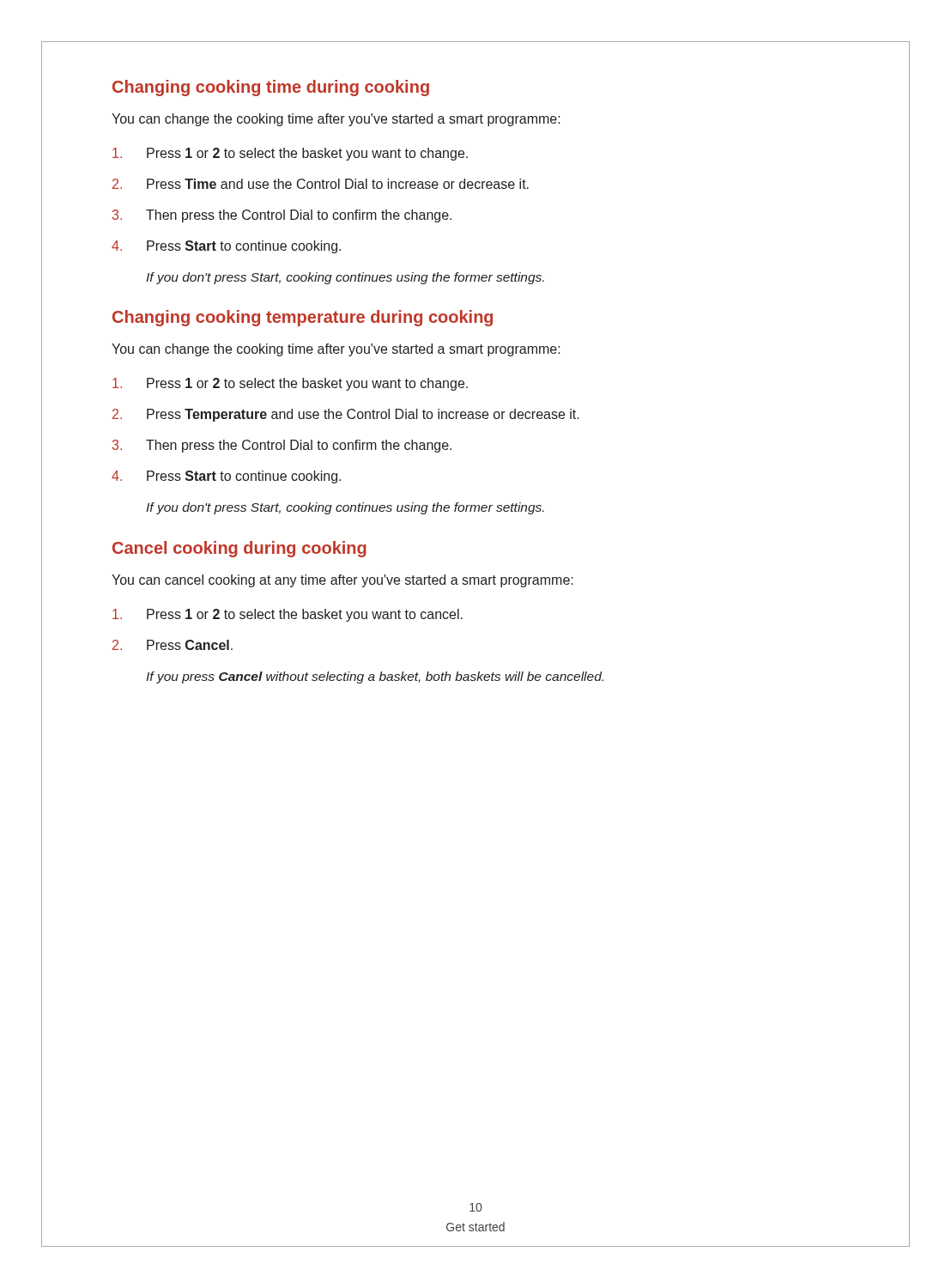The height and width of the screenshot is (1288, 951).
Task: Select the list item containing "2. Press Cancel."
Action: [x=173, y=645]
